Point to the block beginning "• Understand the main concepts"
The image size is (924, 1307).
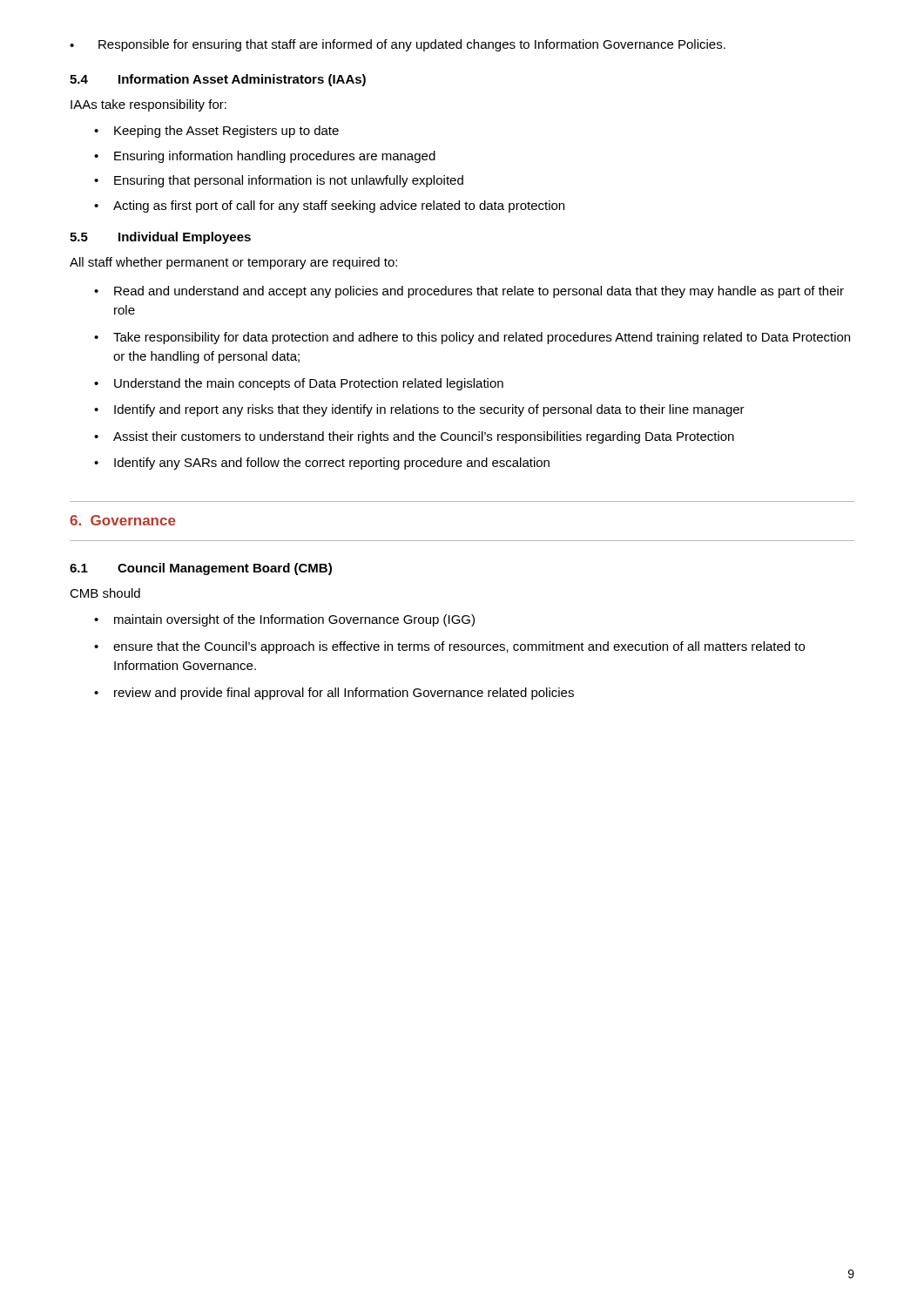(x=299, y=383)
